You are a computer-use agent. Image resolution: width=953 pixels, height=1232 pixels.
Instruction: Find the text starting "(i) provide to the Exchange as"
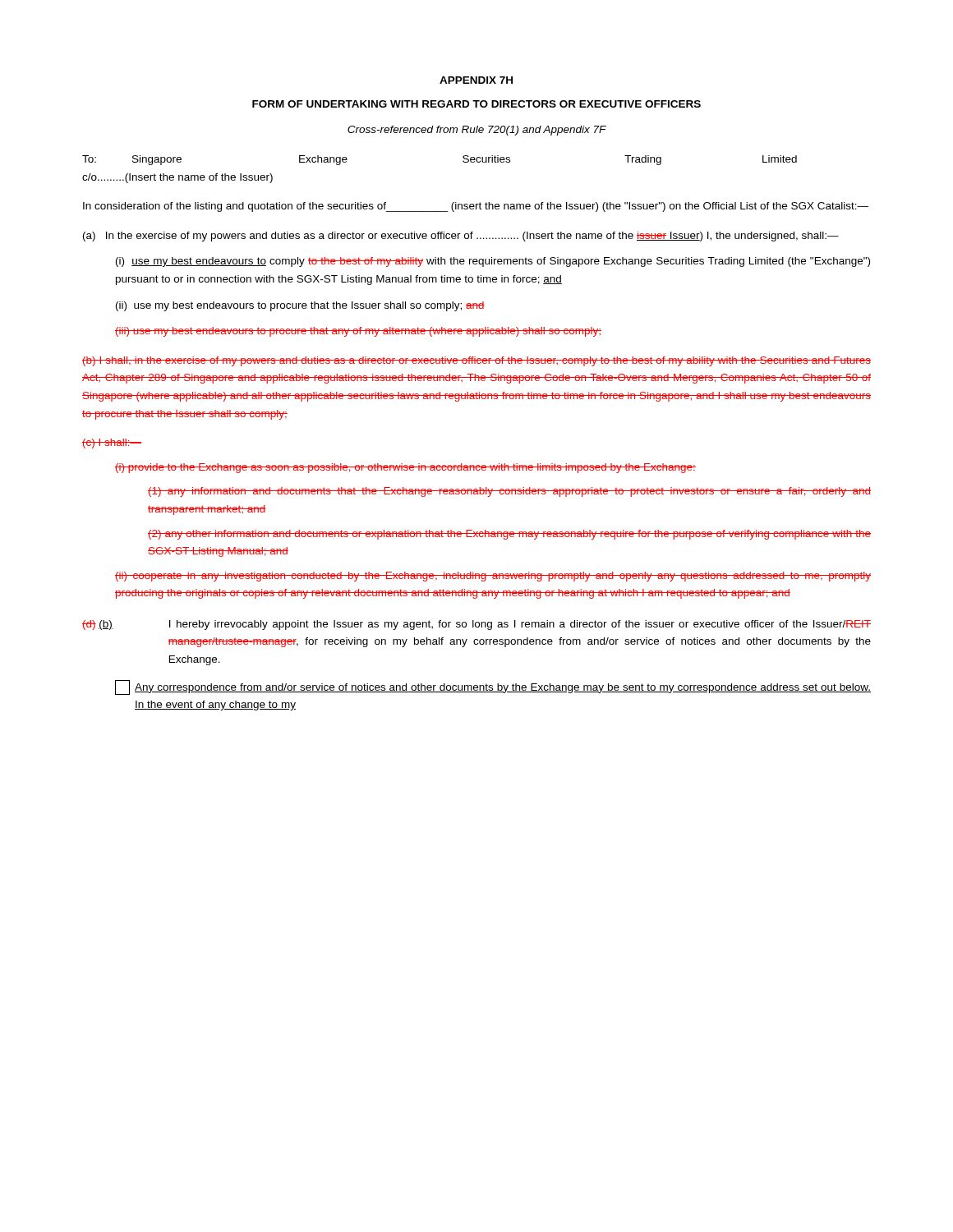pos(405,467)
